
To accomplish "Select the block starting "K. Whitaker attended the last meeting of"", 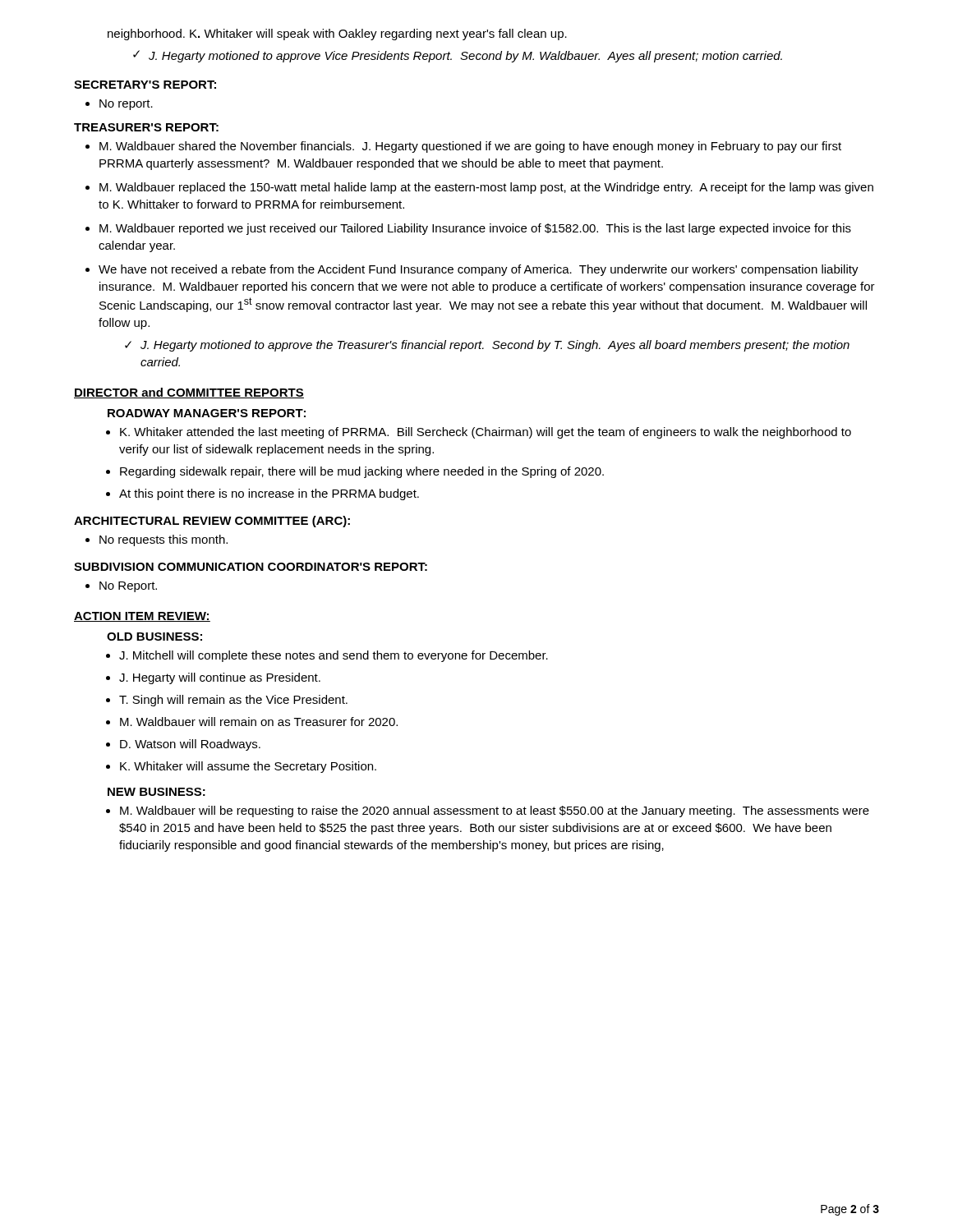I will tap(476, 462).
